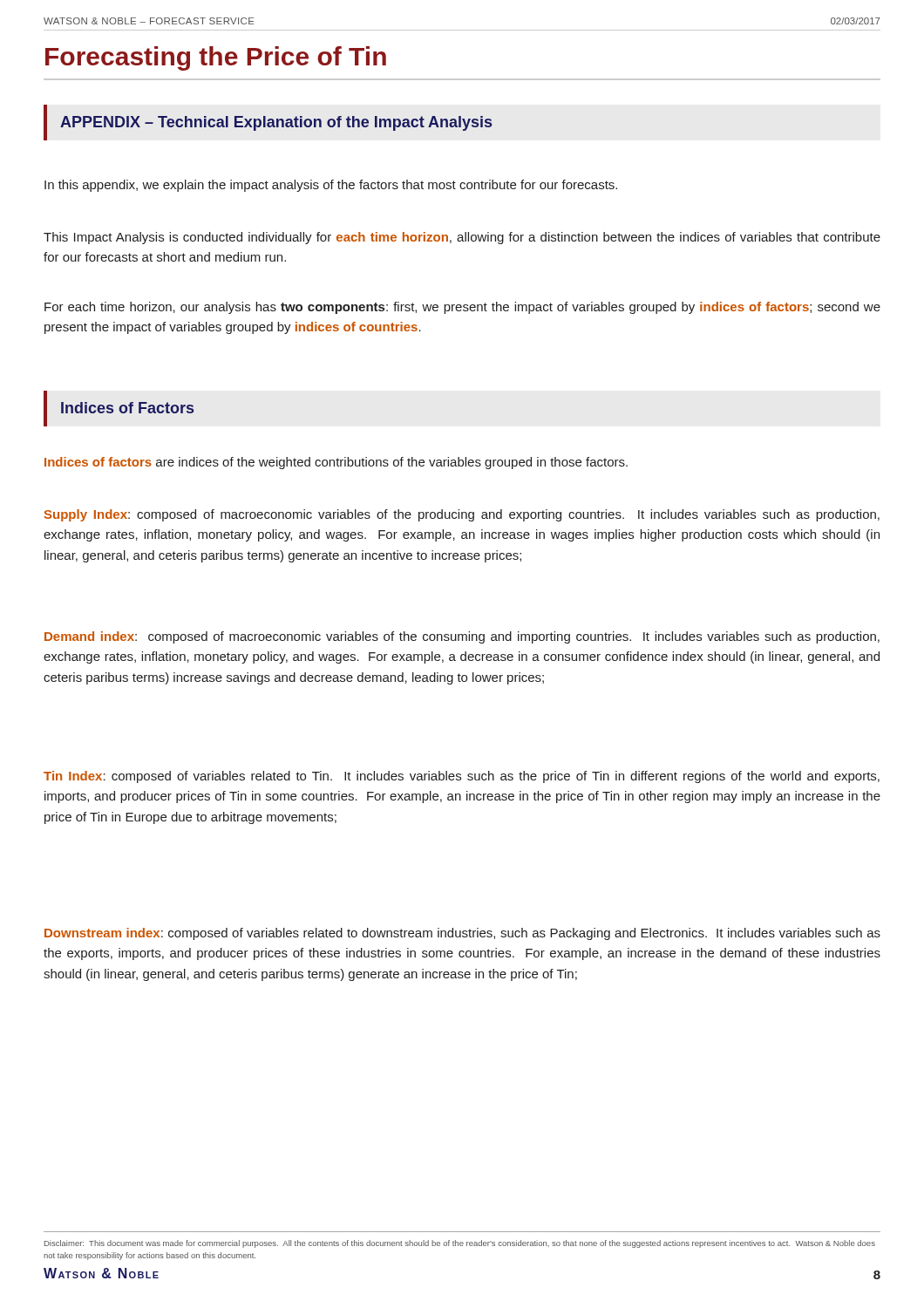
Task: Locate the text block that reads "This Impact Analysis is conducted"
Action: [462, 247]
